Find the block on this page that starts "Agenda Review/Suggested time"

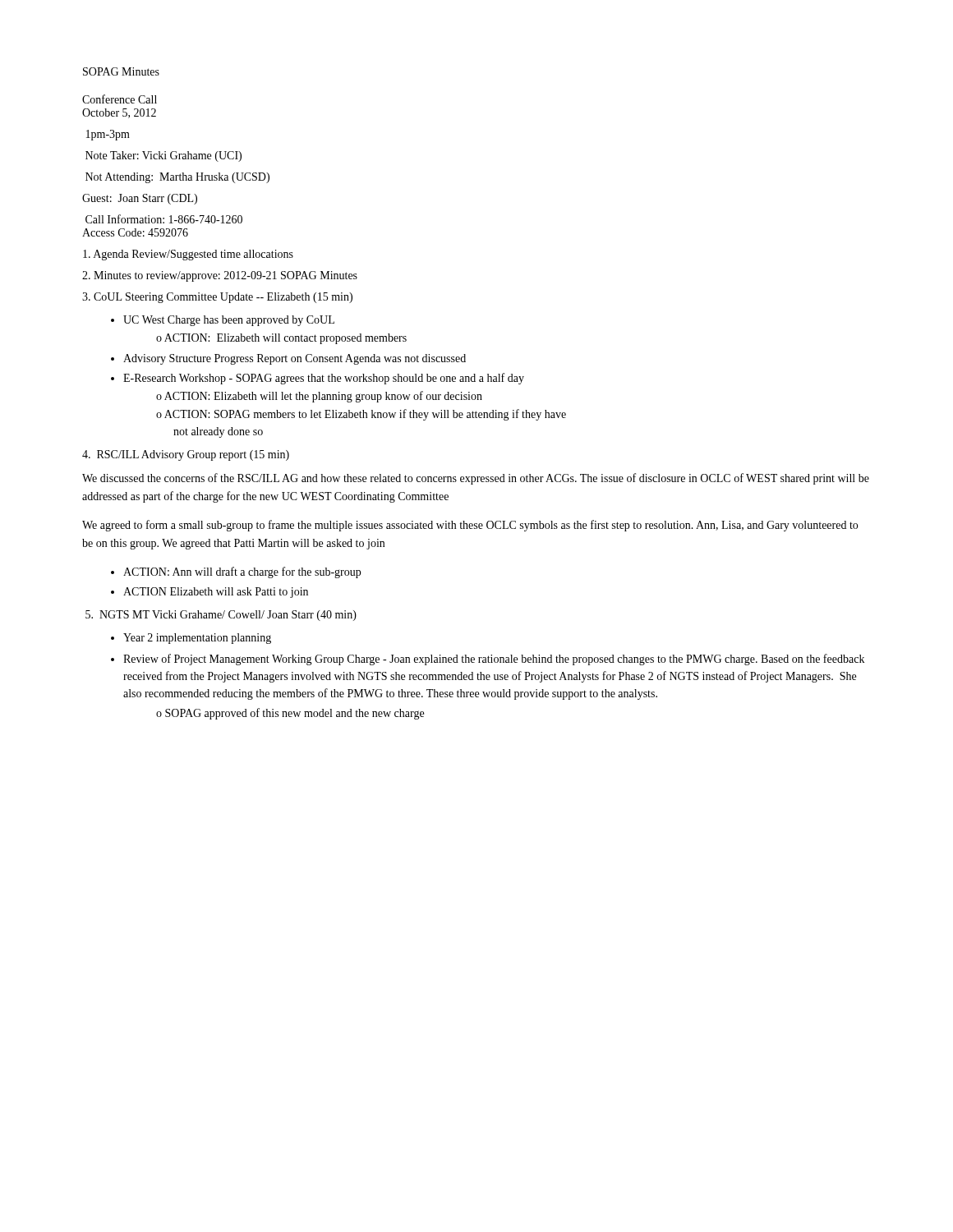click(x=188, y=254)
